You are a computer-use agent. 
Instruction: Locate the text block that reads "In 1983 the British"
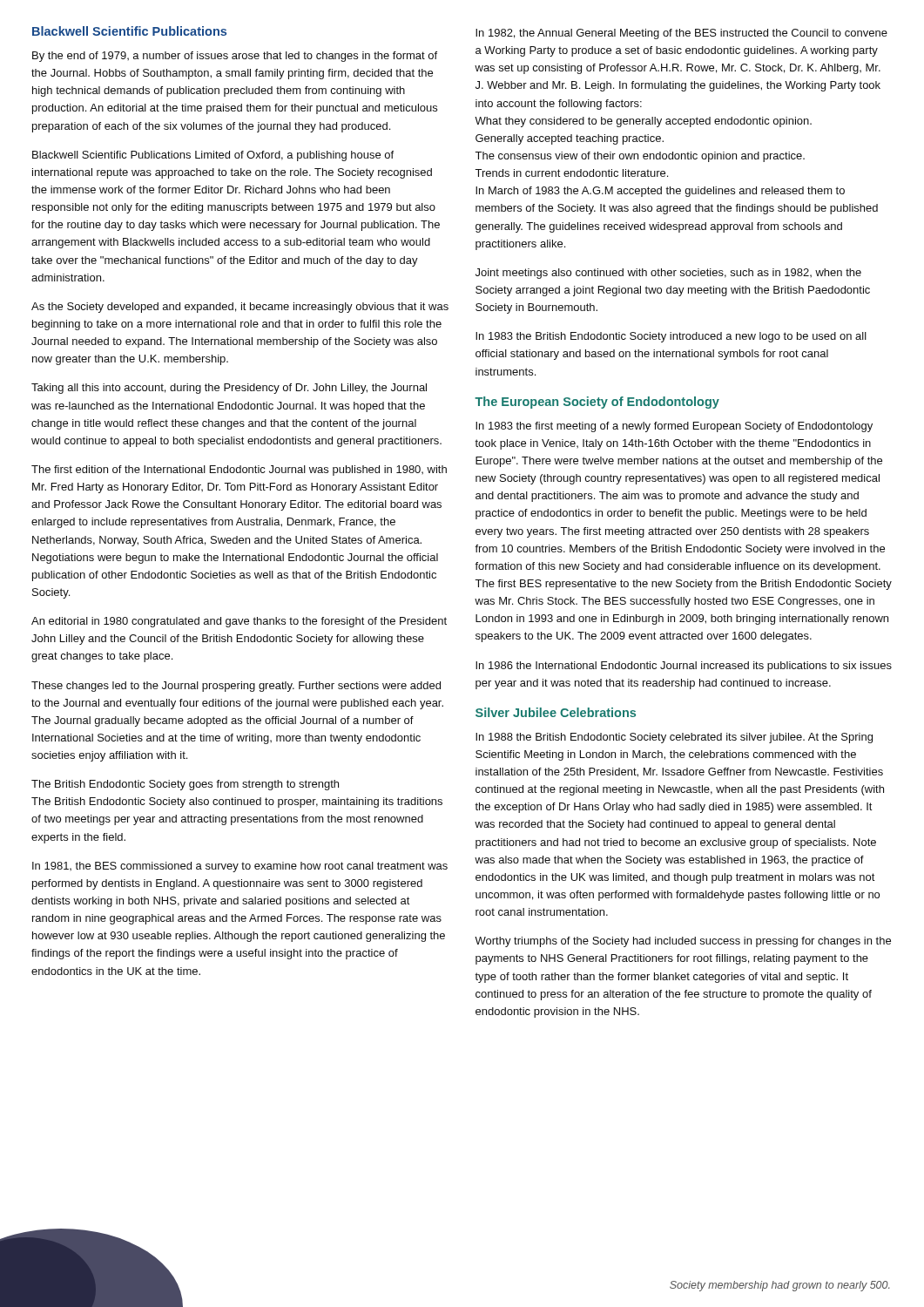click(x=671, y=354)
